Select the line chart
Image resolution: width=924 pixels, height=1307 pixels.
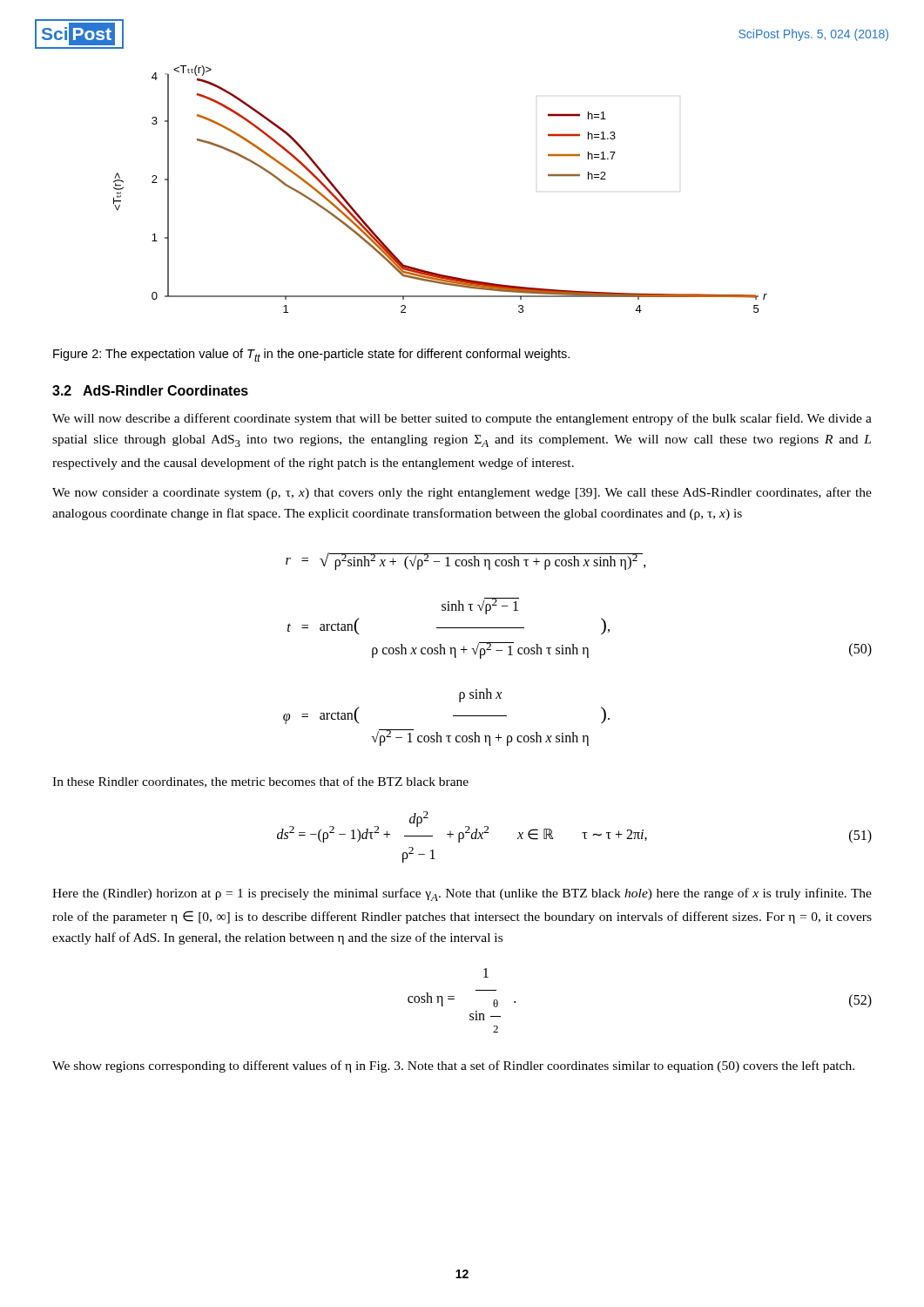click(x=462, y=200)
